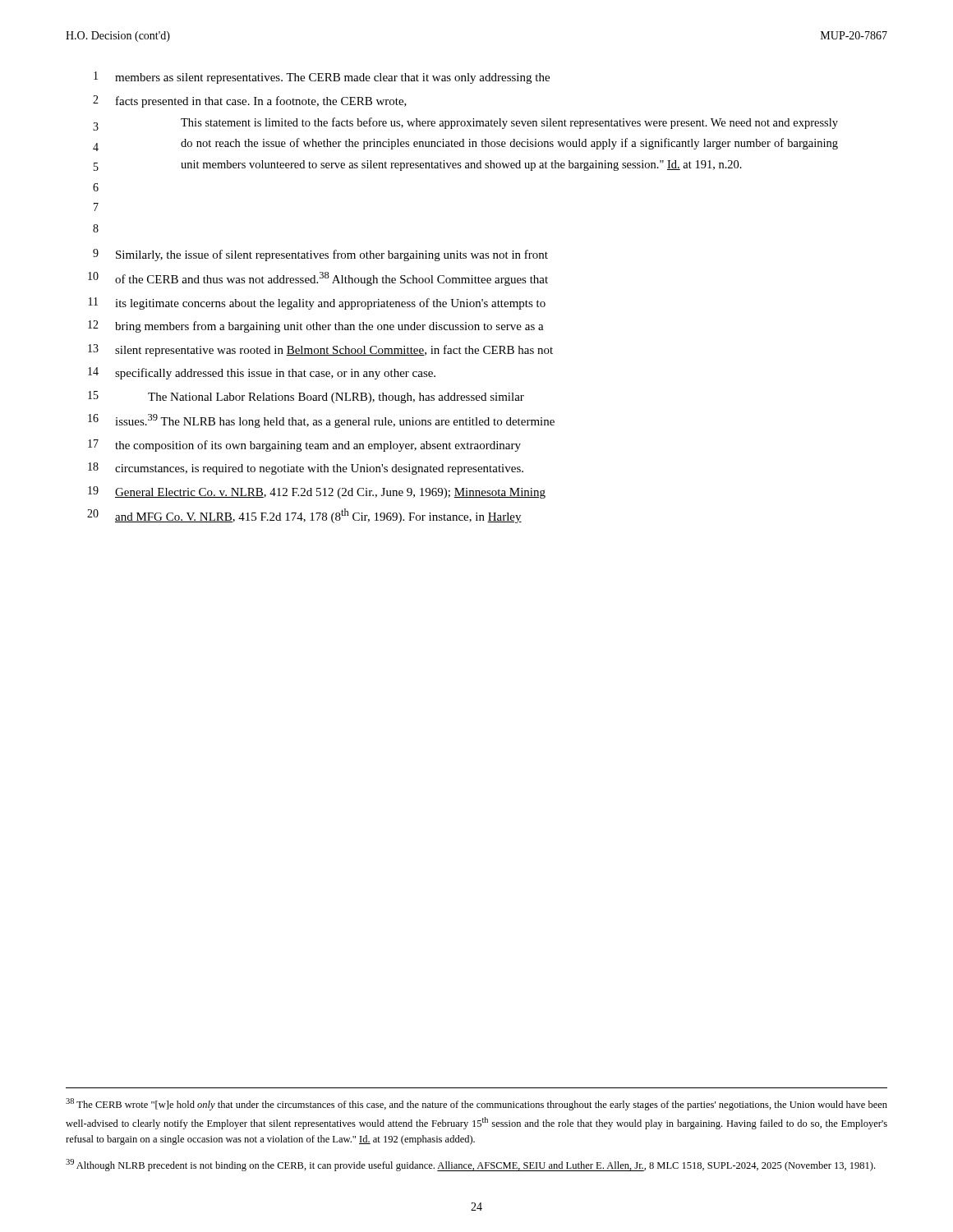The image size is (953, 1232).
Task: Navigate to the block starting "9 Similarly, the issue of silent"
Action: click(x=476, y=254)
